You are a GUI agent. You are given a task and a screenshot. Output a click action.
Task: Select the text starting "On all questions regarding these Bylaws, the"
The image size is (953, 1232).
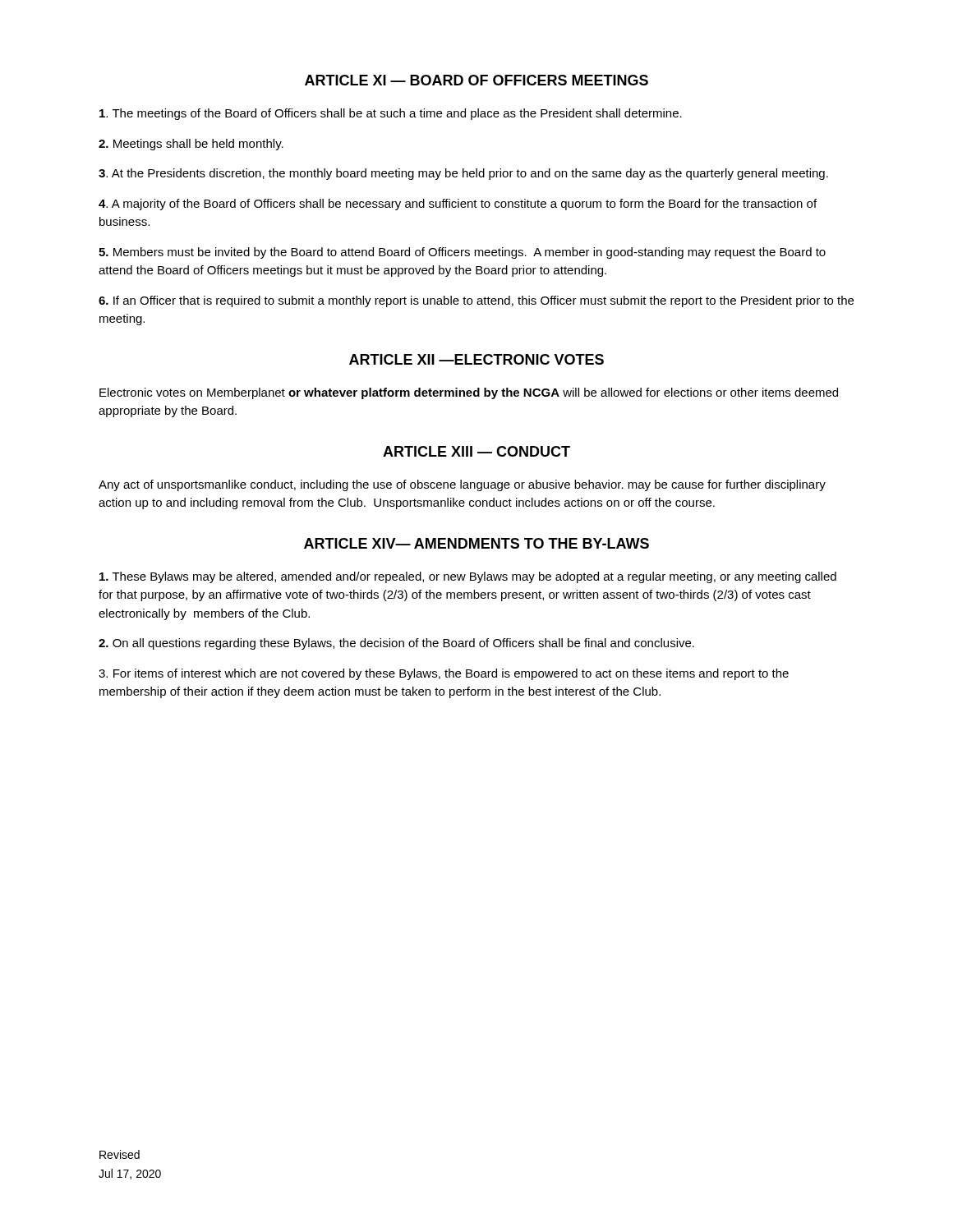(x=397, y=643)
